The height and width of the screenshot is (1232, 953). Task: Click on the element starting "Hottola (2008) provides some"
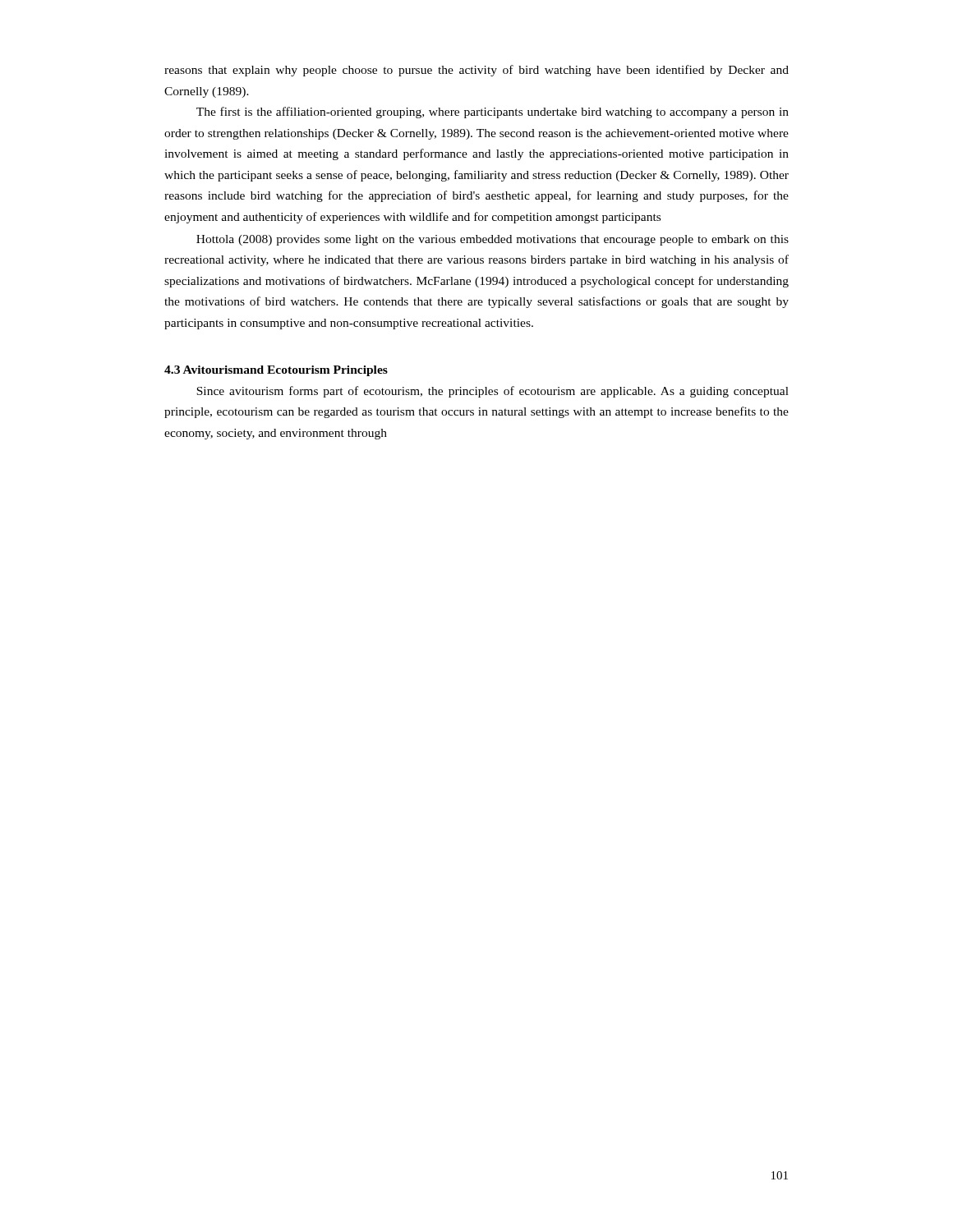point(476,280)
